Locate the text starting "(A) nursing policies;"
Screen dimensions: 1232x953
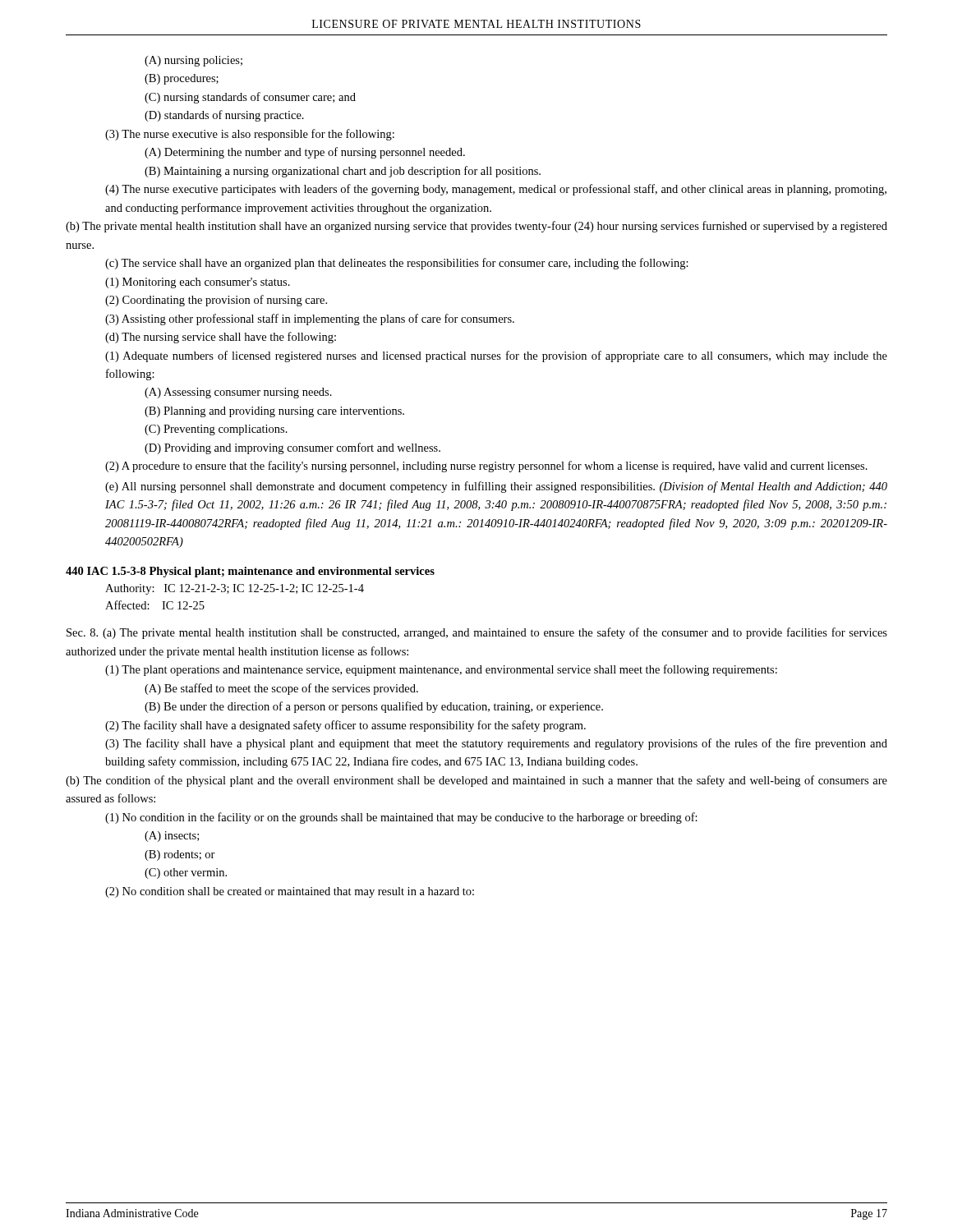194,60
